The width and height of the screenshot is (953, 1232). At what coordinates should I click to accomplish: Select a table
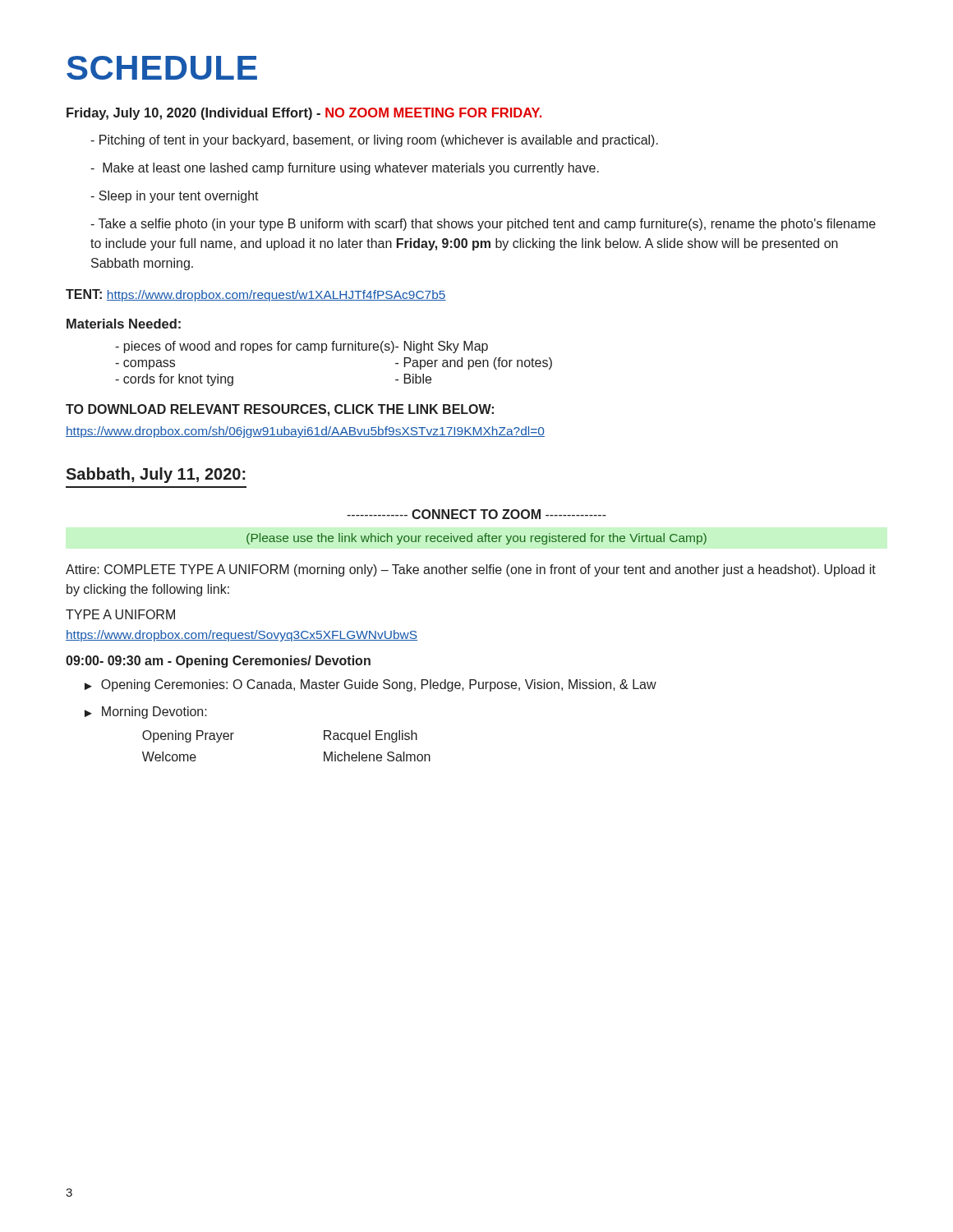pyautogui.click(x=489, y=363)
